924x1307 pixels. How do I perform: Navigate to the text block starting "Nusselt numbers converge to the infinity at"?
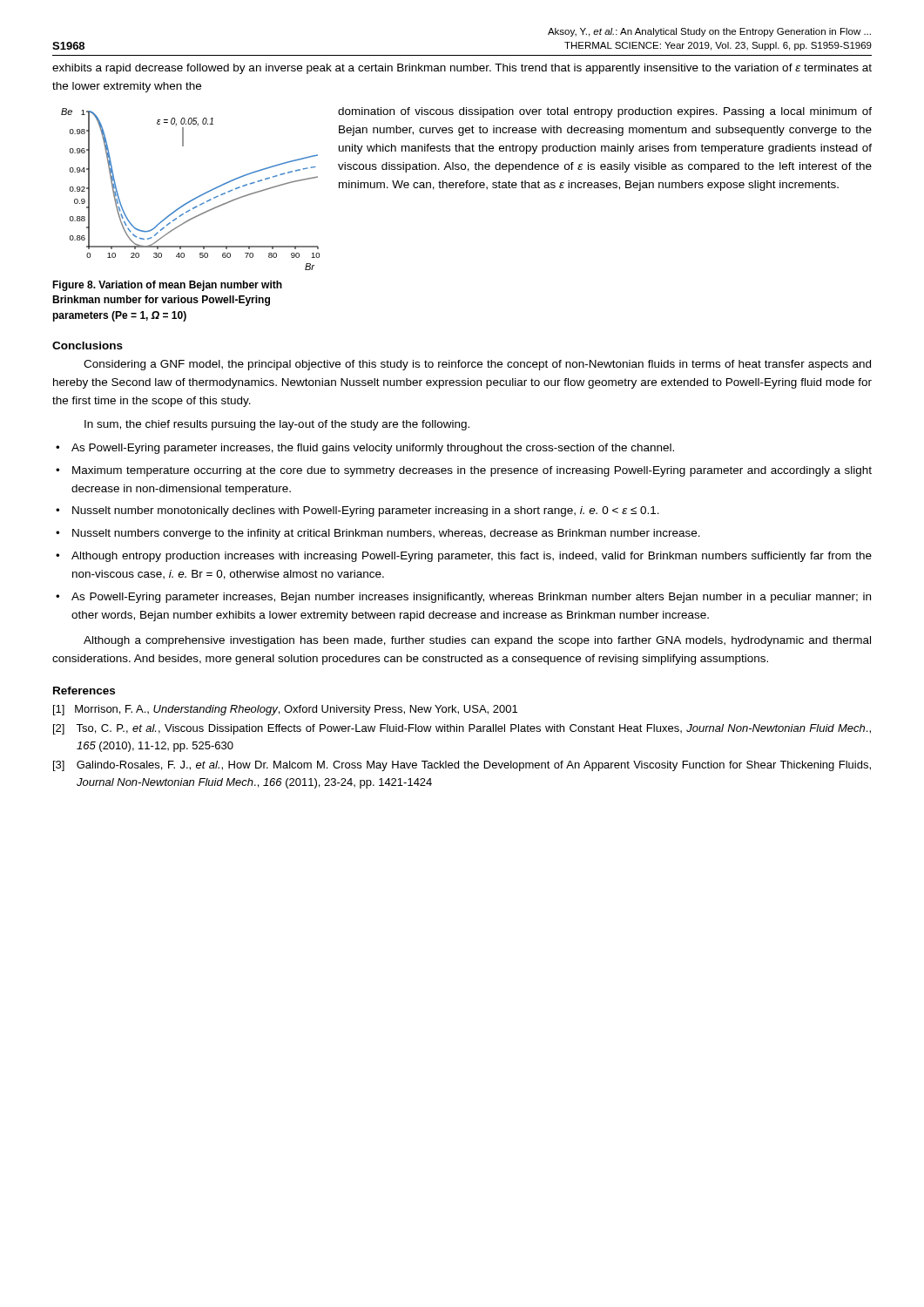[386, 533]
